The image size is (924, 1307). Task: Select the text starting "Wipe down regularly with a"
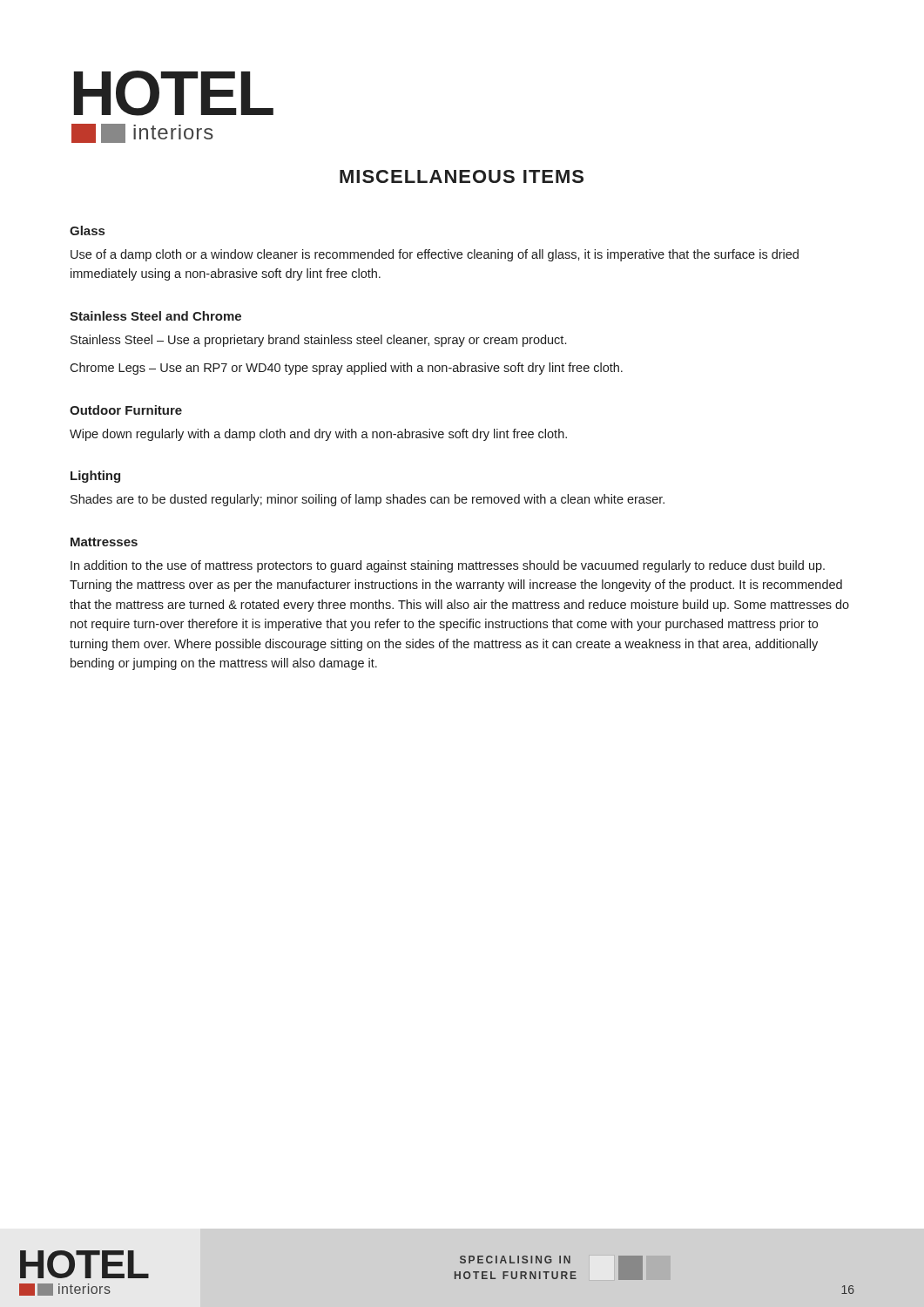tap(319, 434)
